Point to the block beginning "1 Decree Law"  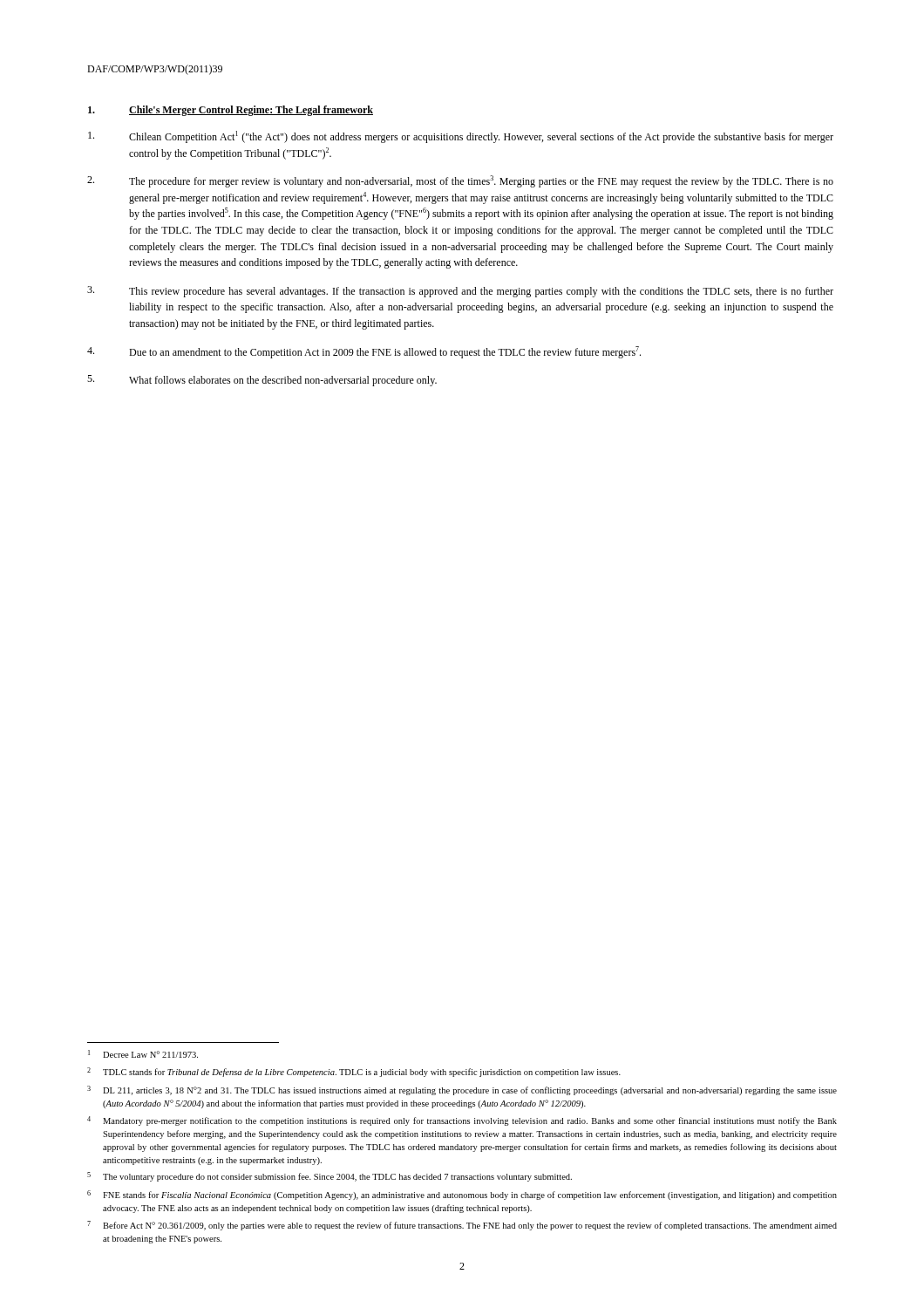pyautogui.click(x=143, y=1054)
